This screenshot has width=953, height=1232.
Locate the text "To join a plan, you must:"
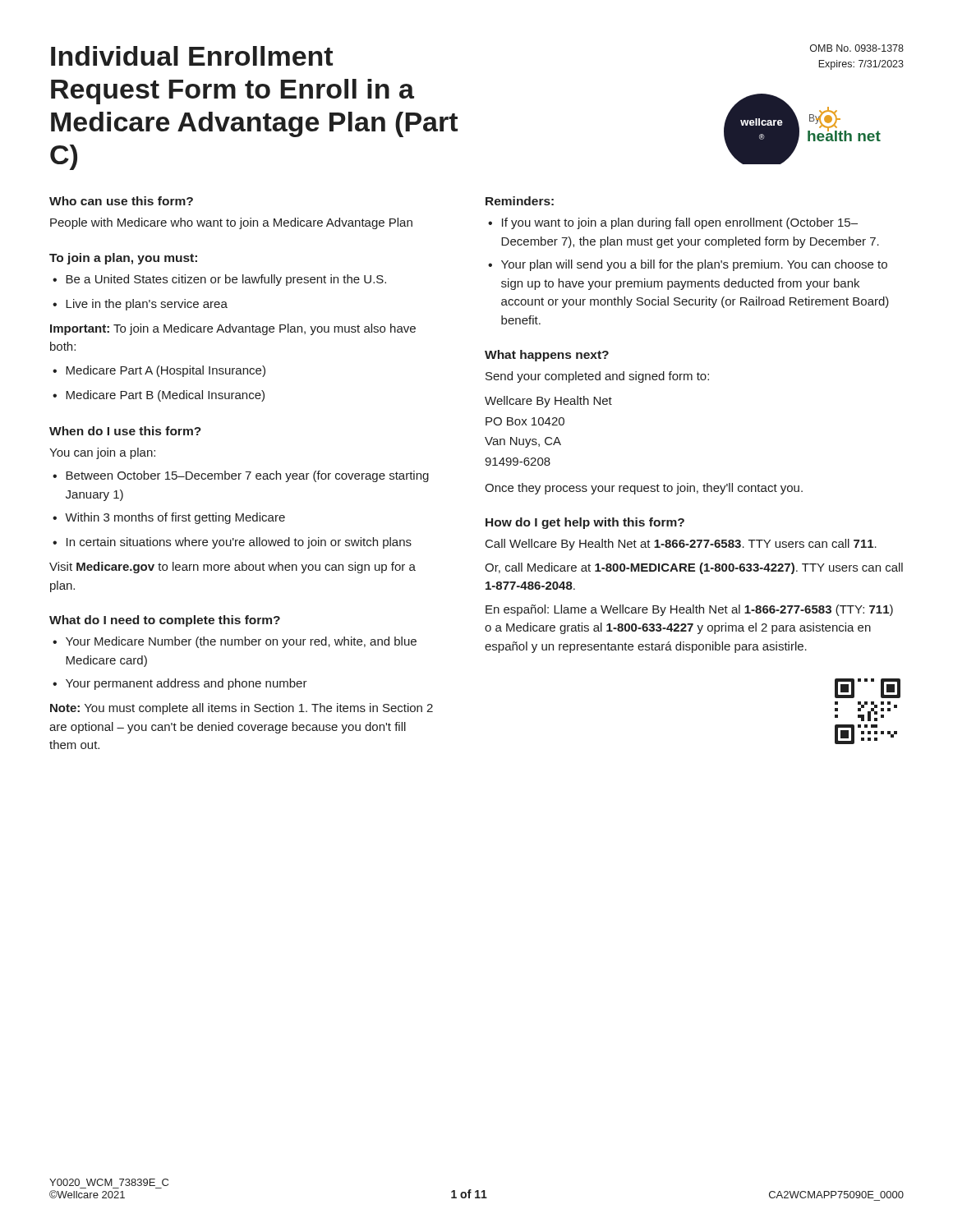tap(124, 257)
